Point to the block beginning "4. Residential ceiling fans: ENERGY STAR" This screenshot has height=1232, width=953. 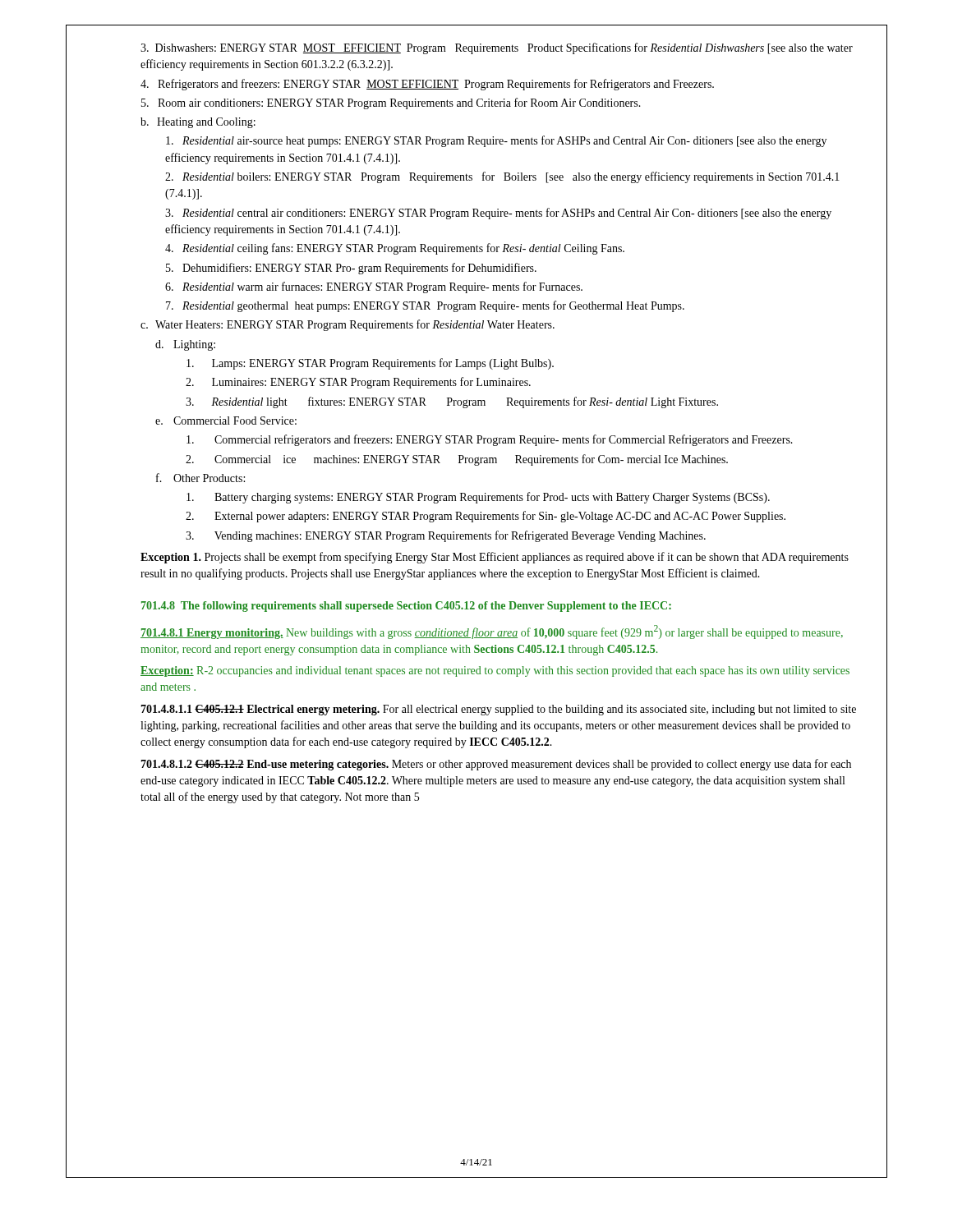395,249
